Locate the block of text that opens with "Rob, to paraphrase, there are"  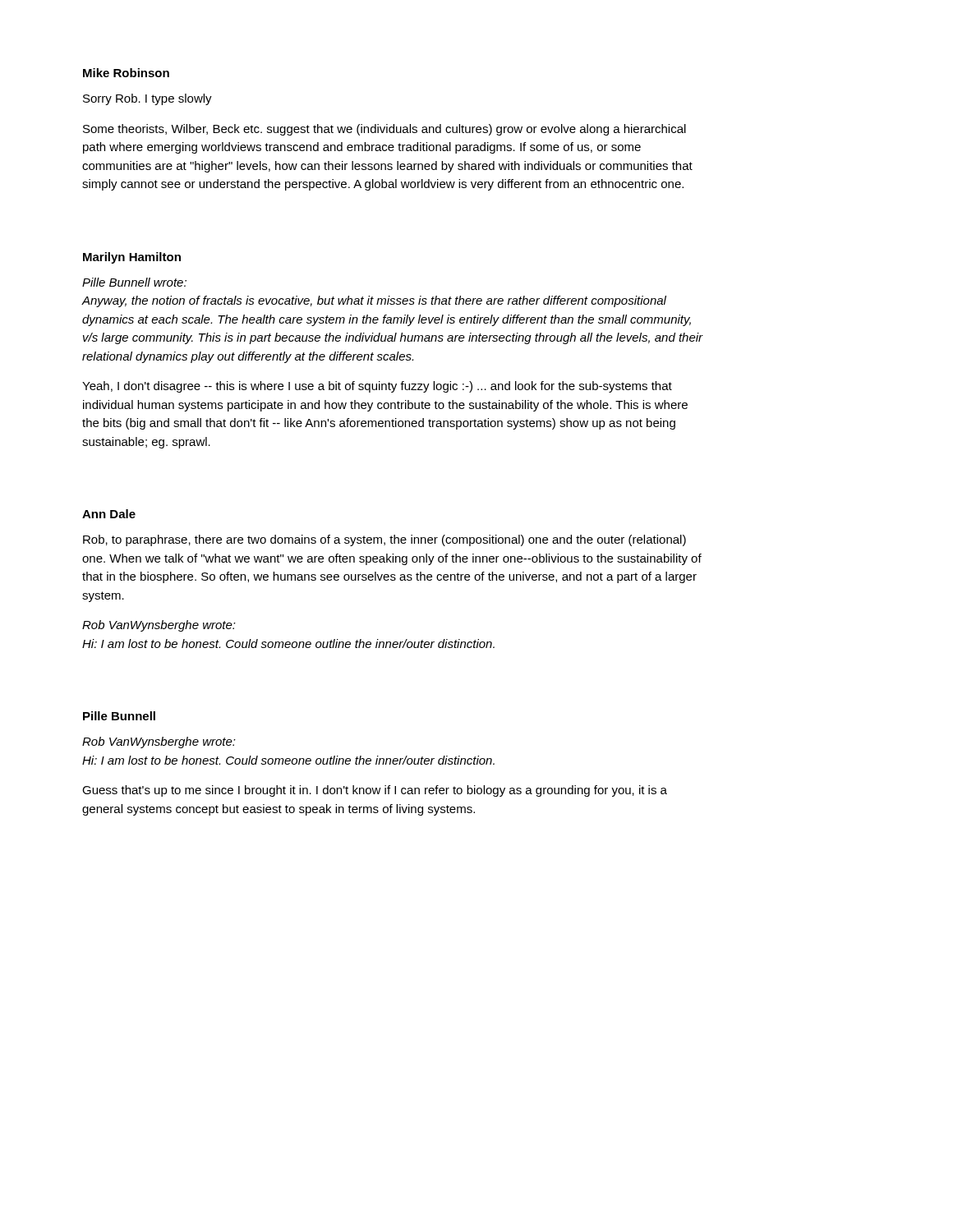(392, 567)
